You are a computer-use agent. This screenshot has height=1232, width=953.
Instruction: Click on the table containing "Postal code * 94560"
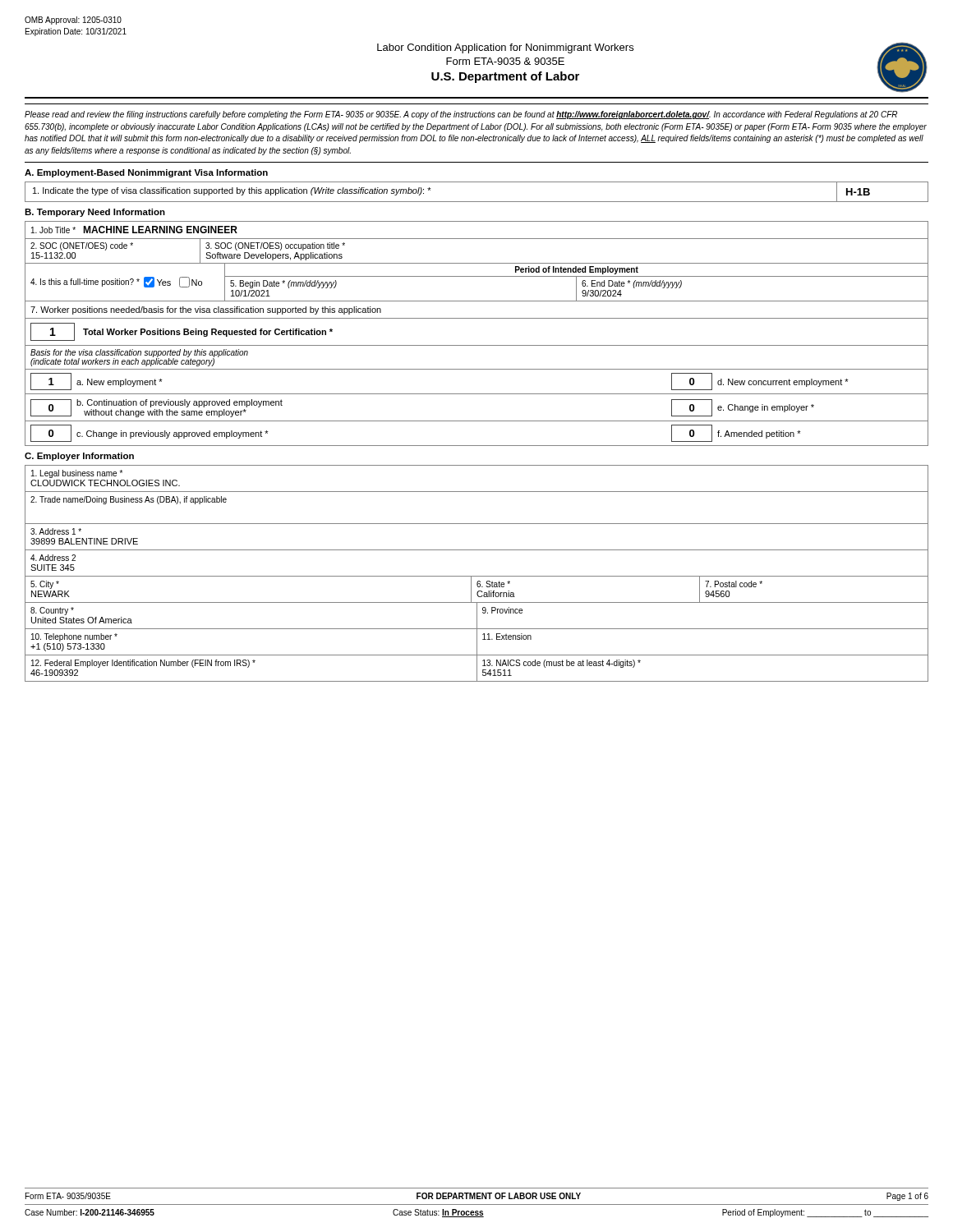814,589
